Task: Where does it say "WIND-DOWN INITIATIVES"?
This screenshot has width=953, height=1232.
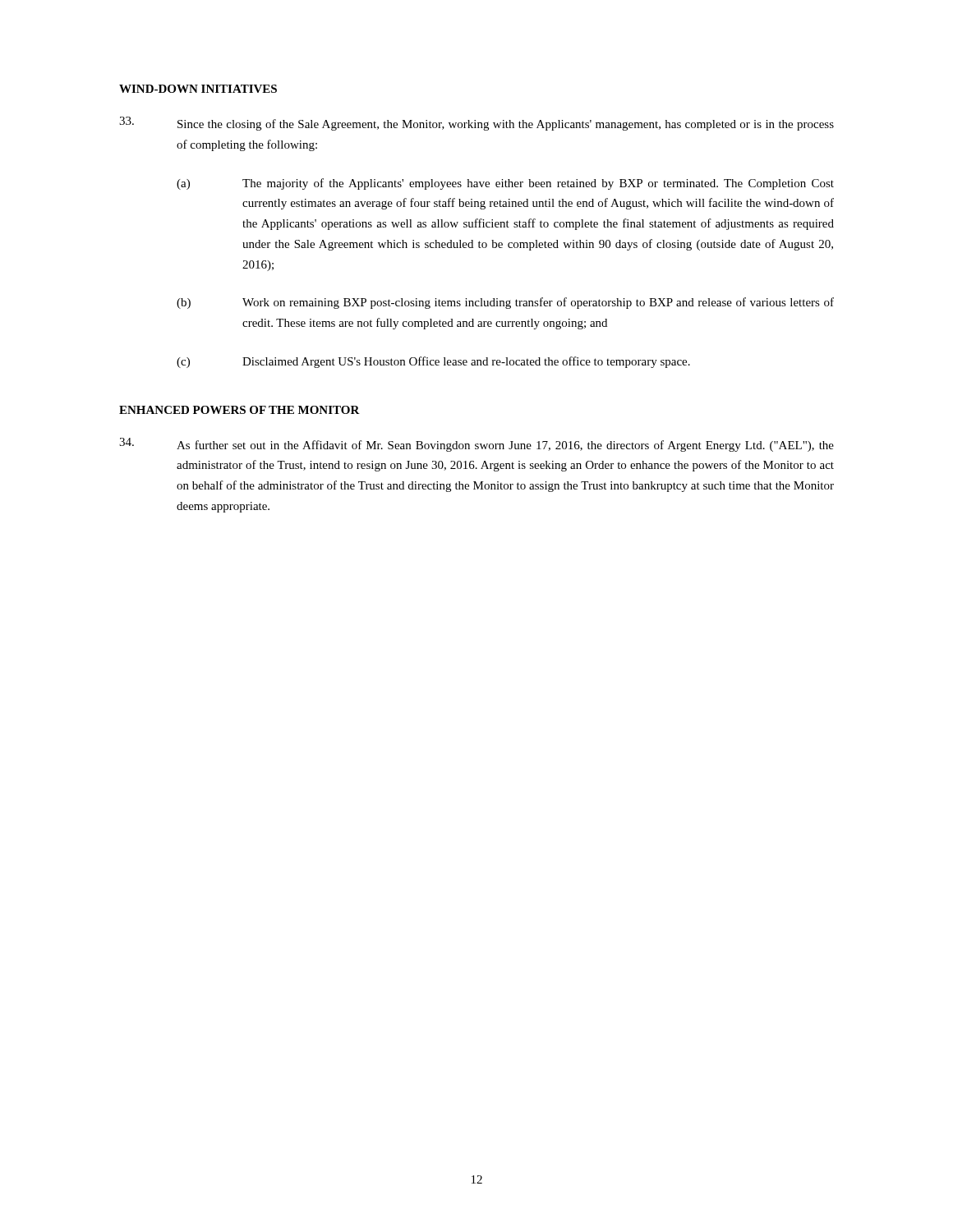Action: tap(198, 89)
